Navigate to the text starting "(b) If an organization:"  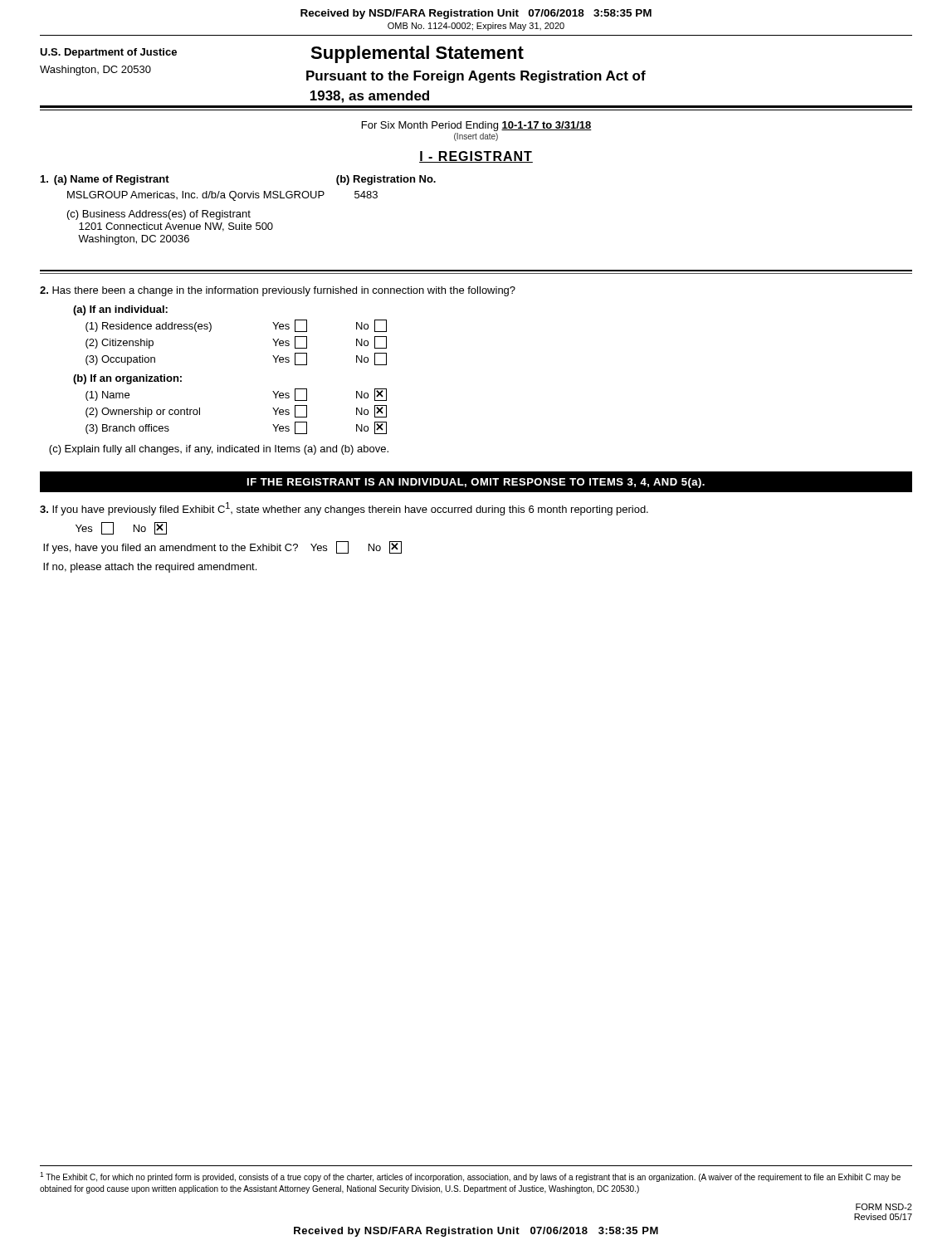coord(128,378)
